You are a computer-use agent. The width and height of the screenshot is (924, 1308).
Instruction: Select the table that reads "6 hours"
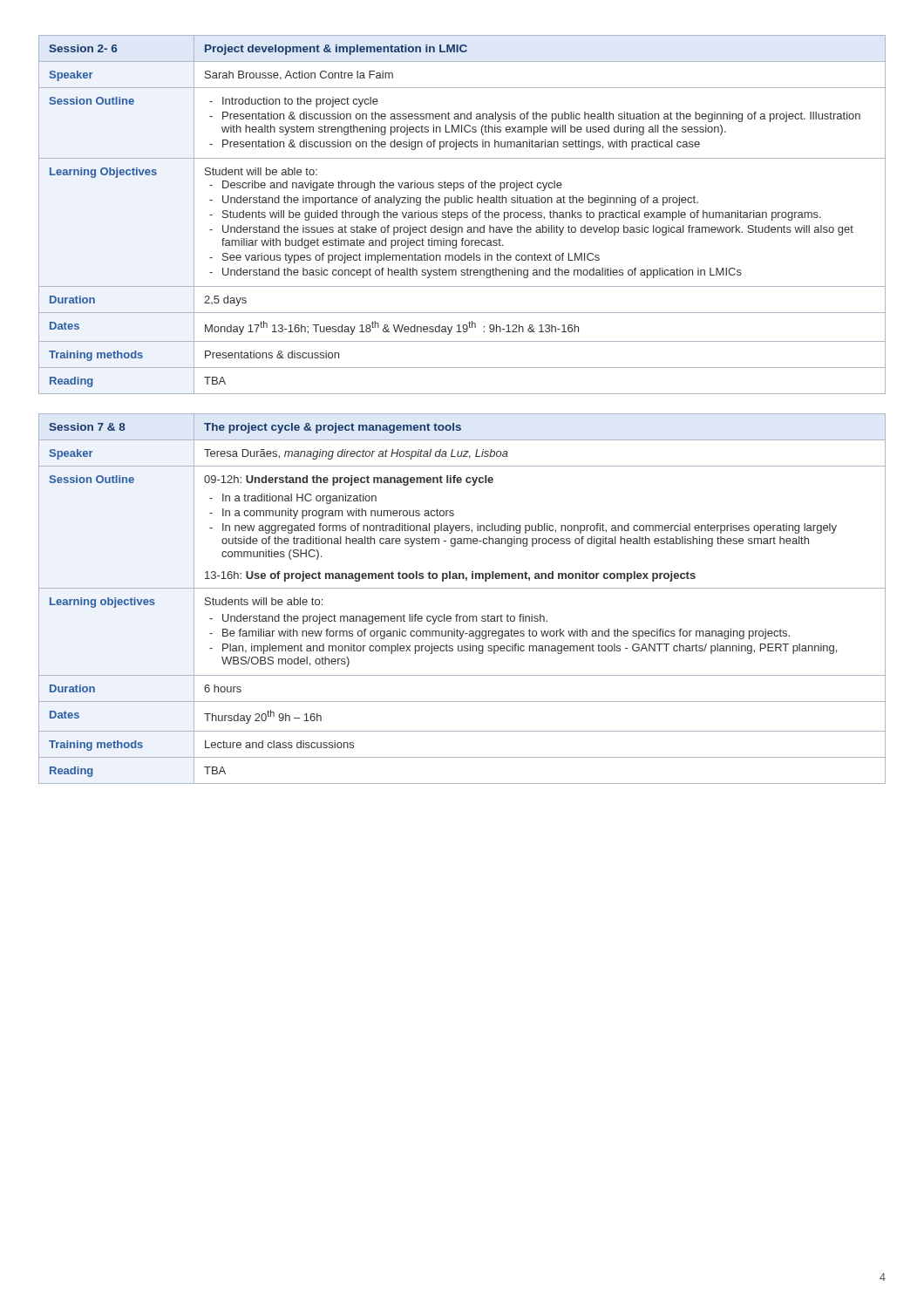coord(462,599)
